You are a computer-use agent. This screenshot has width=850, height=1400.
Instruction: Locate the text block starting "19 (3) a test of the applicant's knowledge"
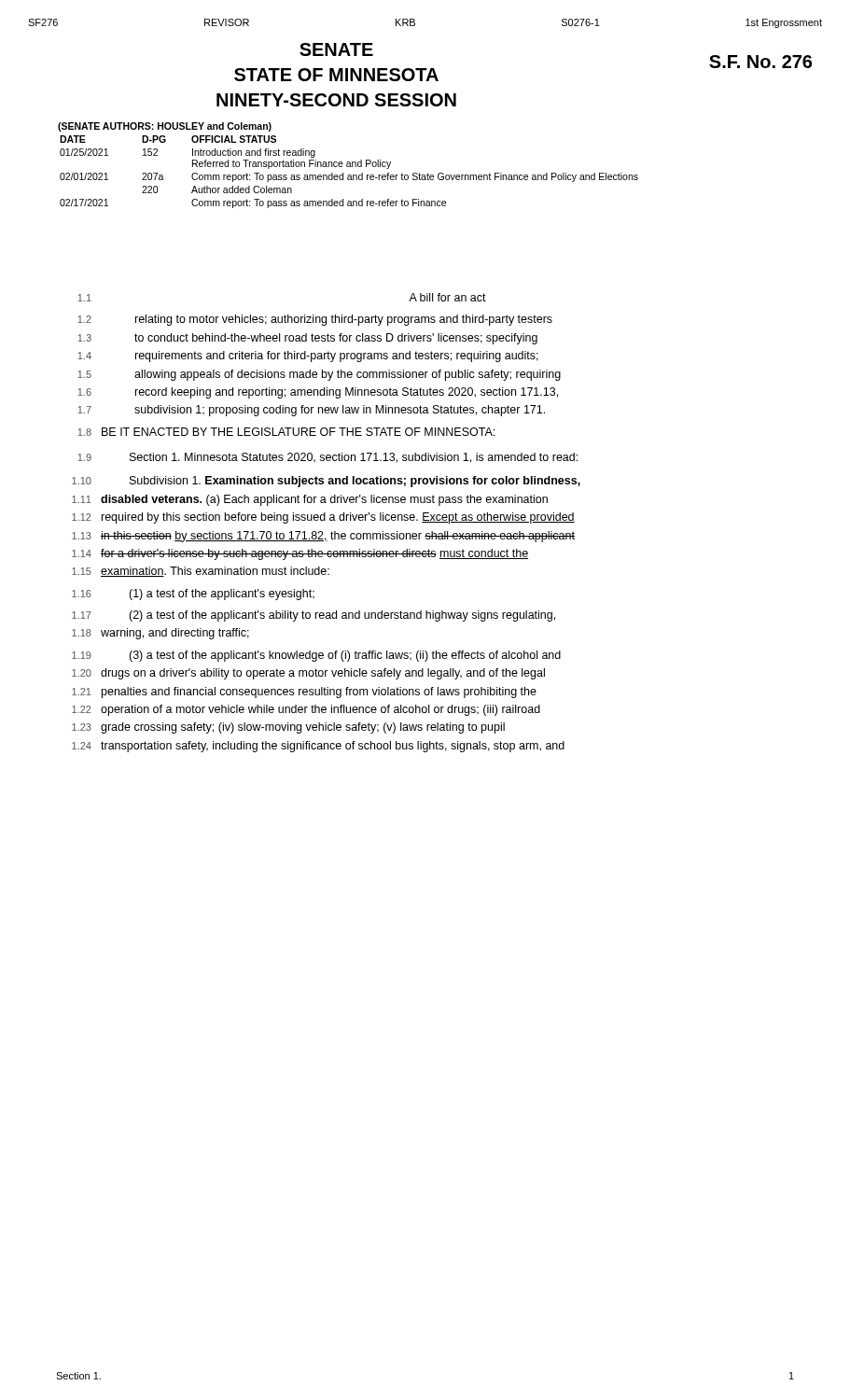pyautogui.click(x=425, y=701)
